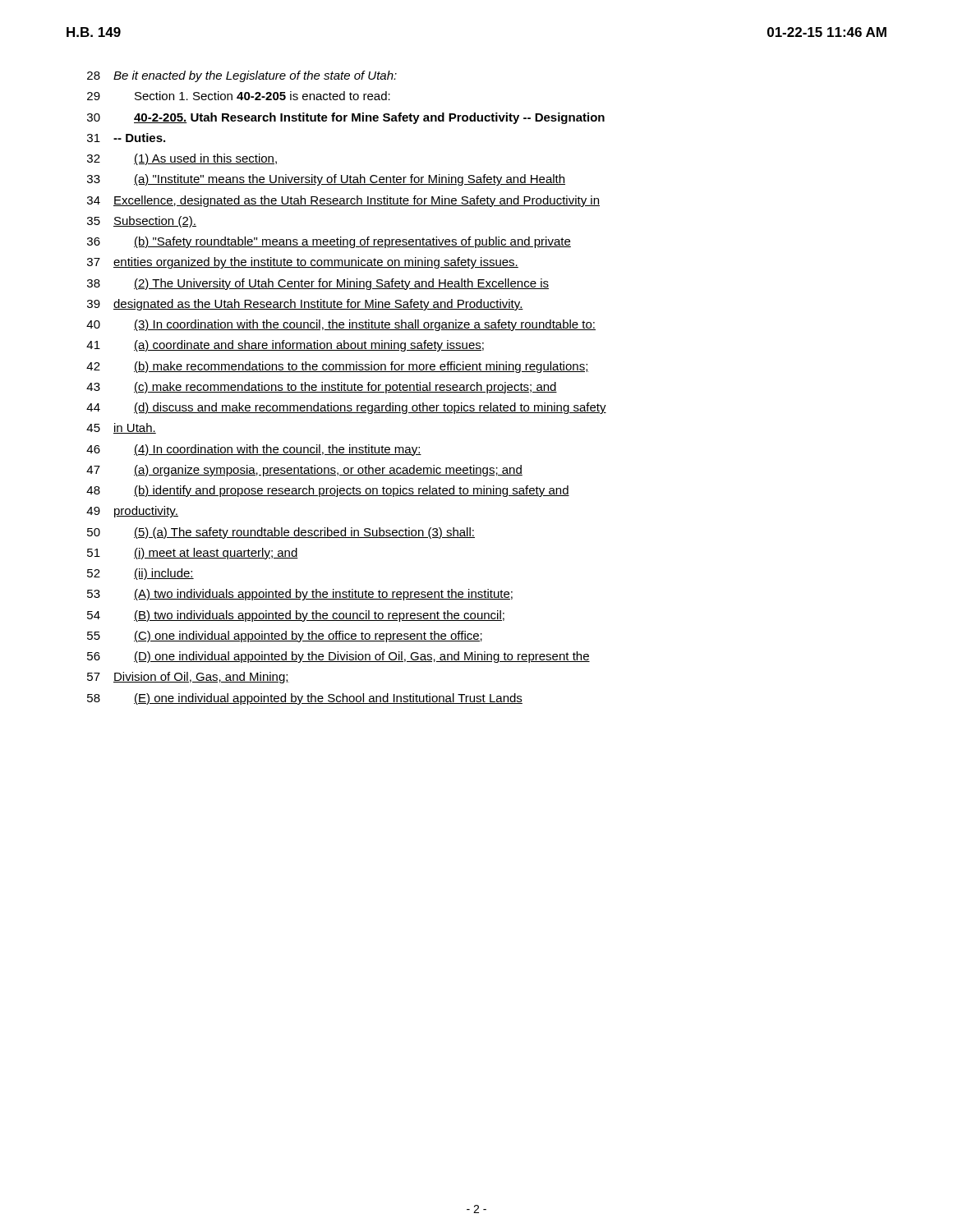
Task: Locate the block of text that opens with "51 (i) meet at least quarterly;"
Action: pos(193,554)
